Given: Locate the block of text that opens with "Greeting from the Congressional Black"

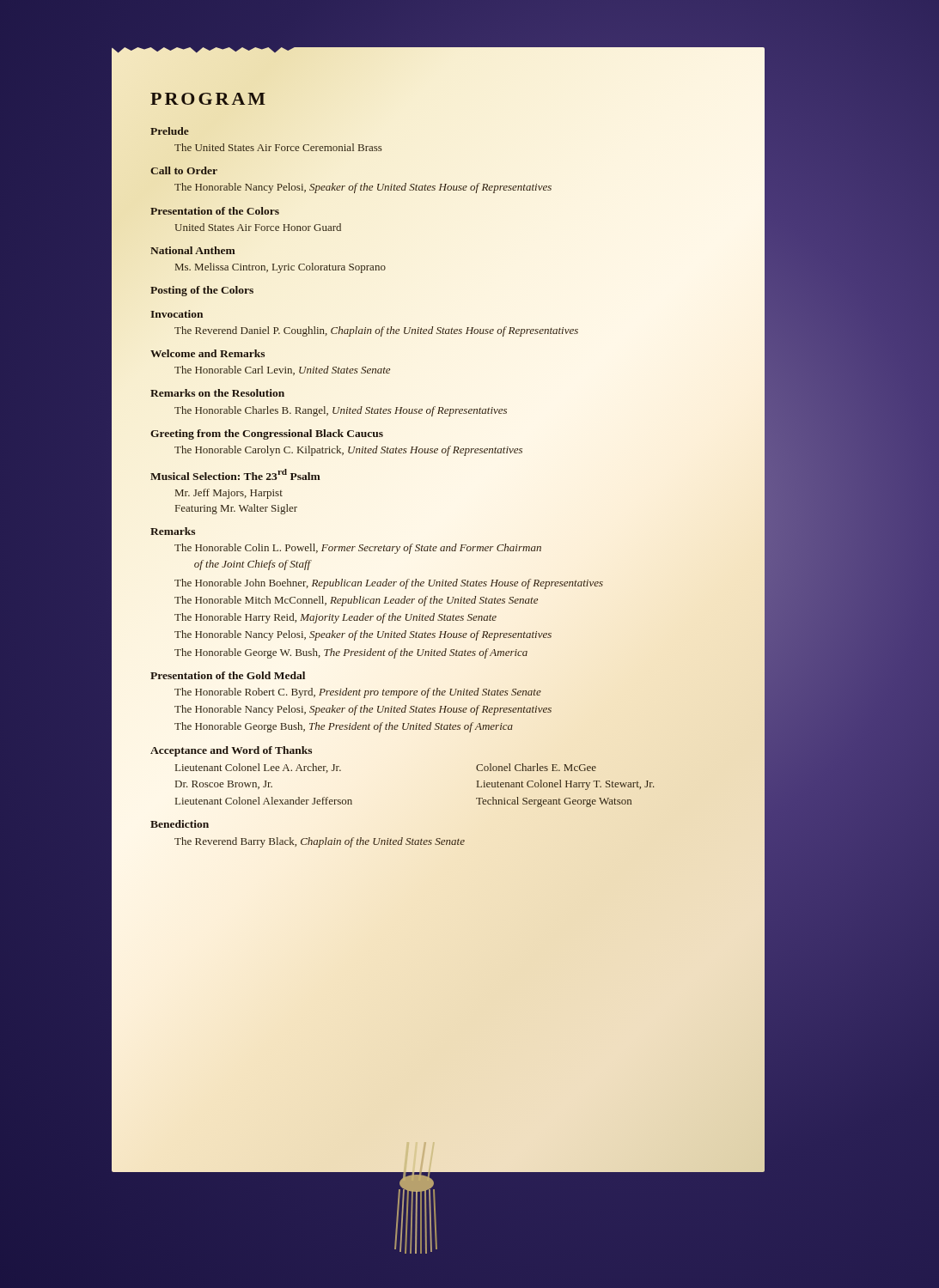Looking at the screenshot, I should point(451,442).
